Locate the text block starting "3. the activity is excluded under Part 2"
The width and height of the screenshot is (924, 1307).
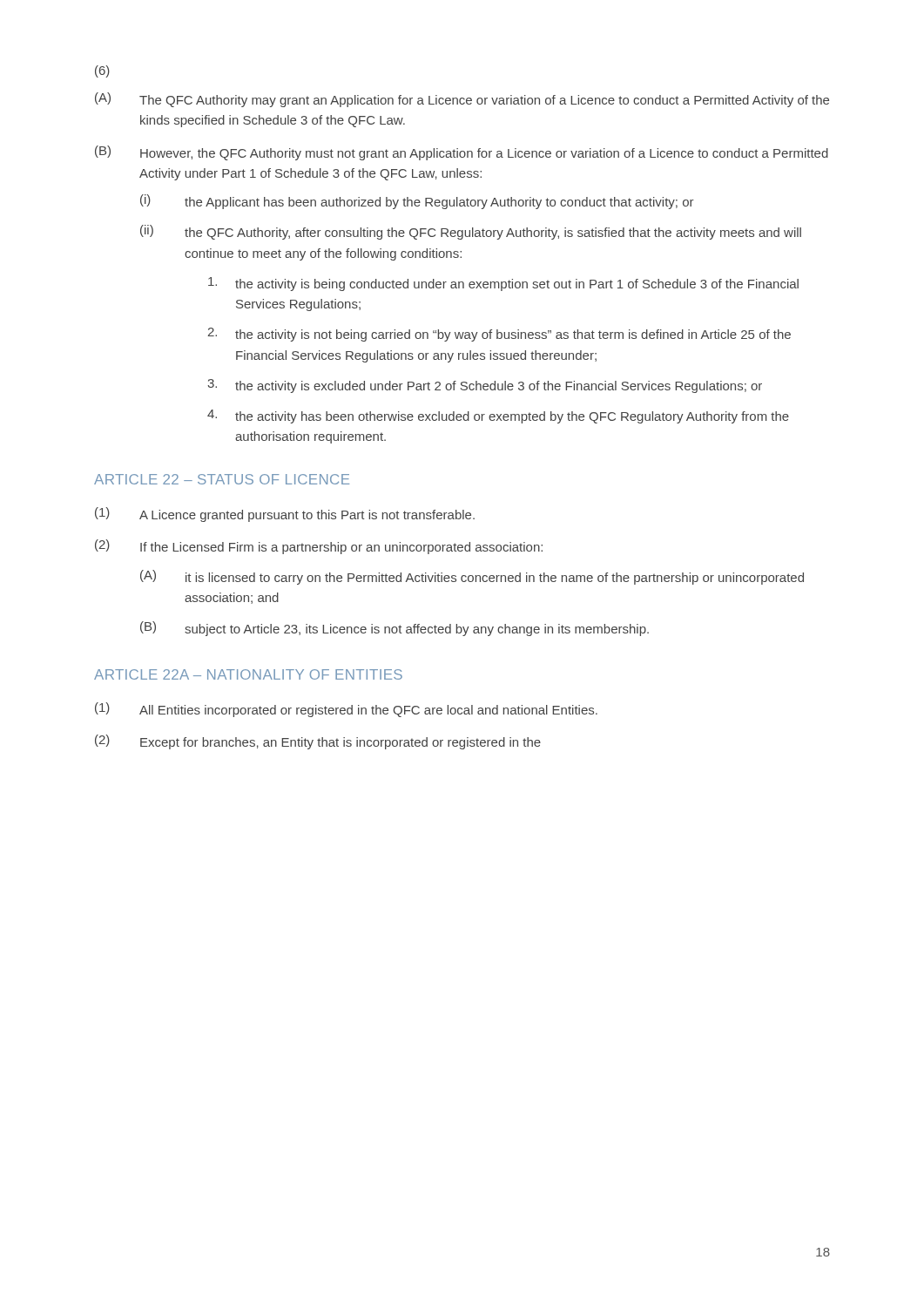click(x=519, y=385)
